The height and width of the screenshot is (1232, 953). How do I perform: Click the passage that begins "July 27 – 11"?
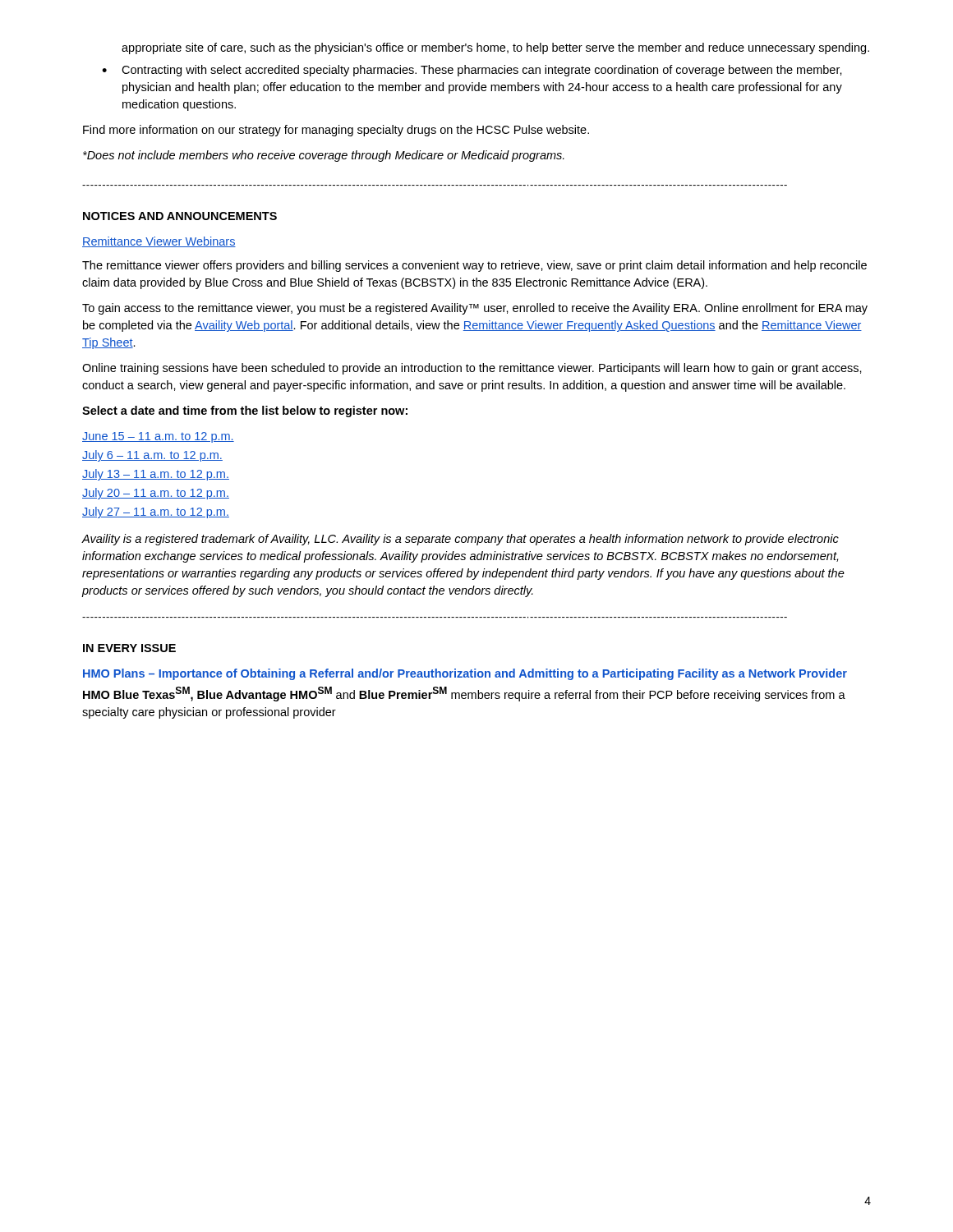[156, 512]
